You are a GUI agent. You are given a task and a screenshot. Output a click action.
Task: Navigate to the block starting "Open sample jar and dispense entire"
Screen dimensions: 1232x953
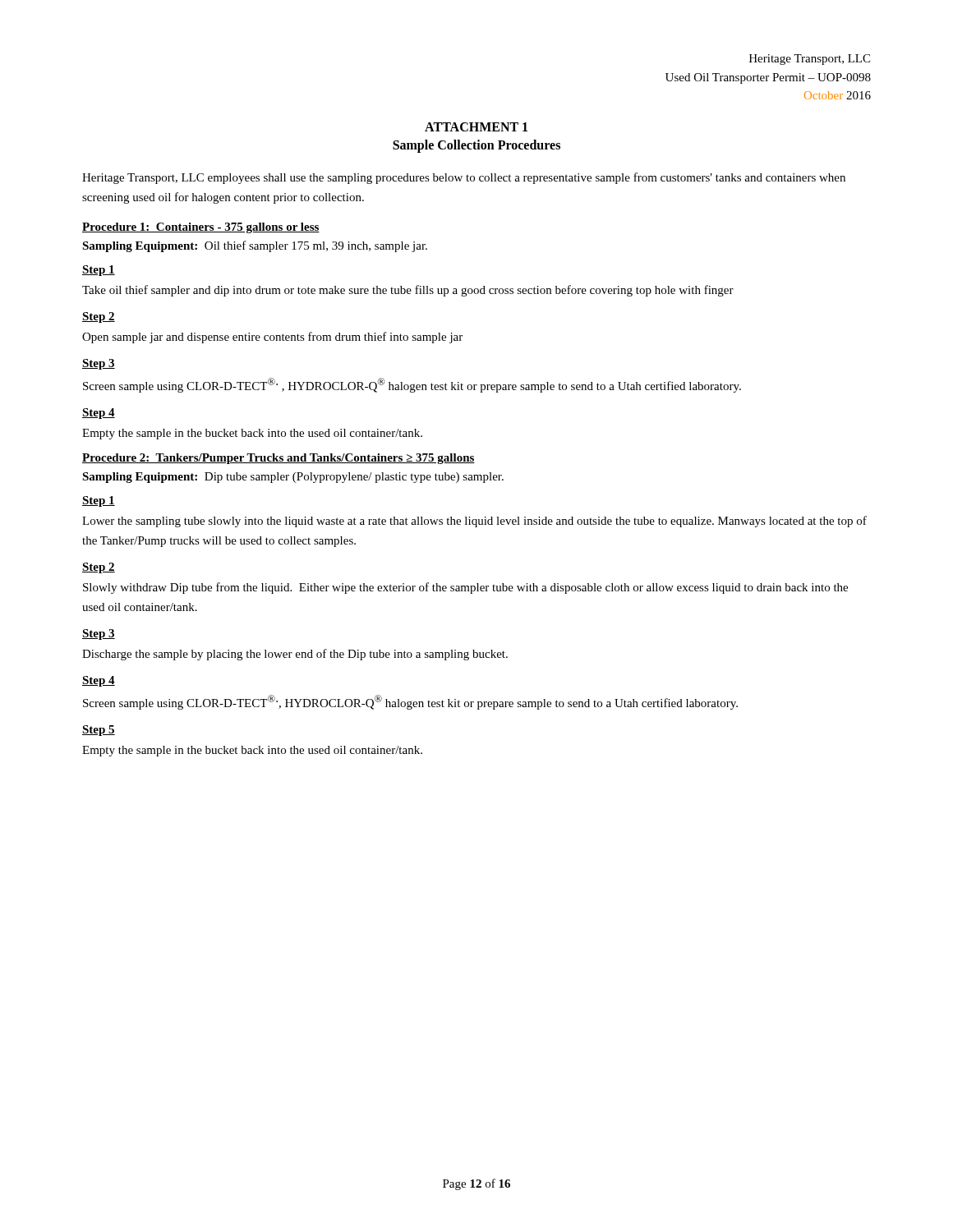pyautogui.click(x=272, y=336)
